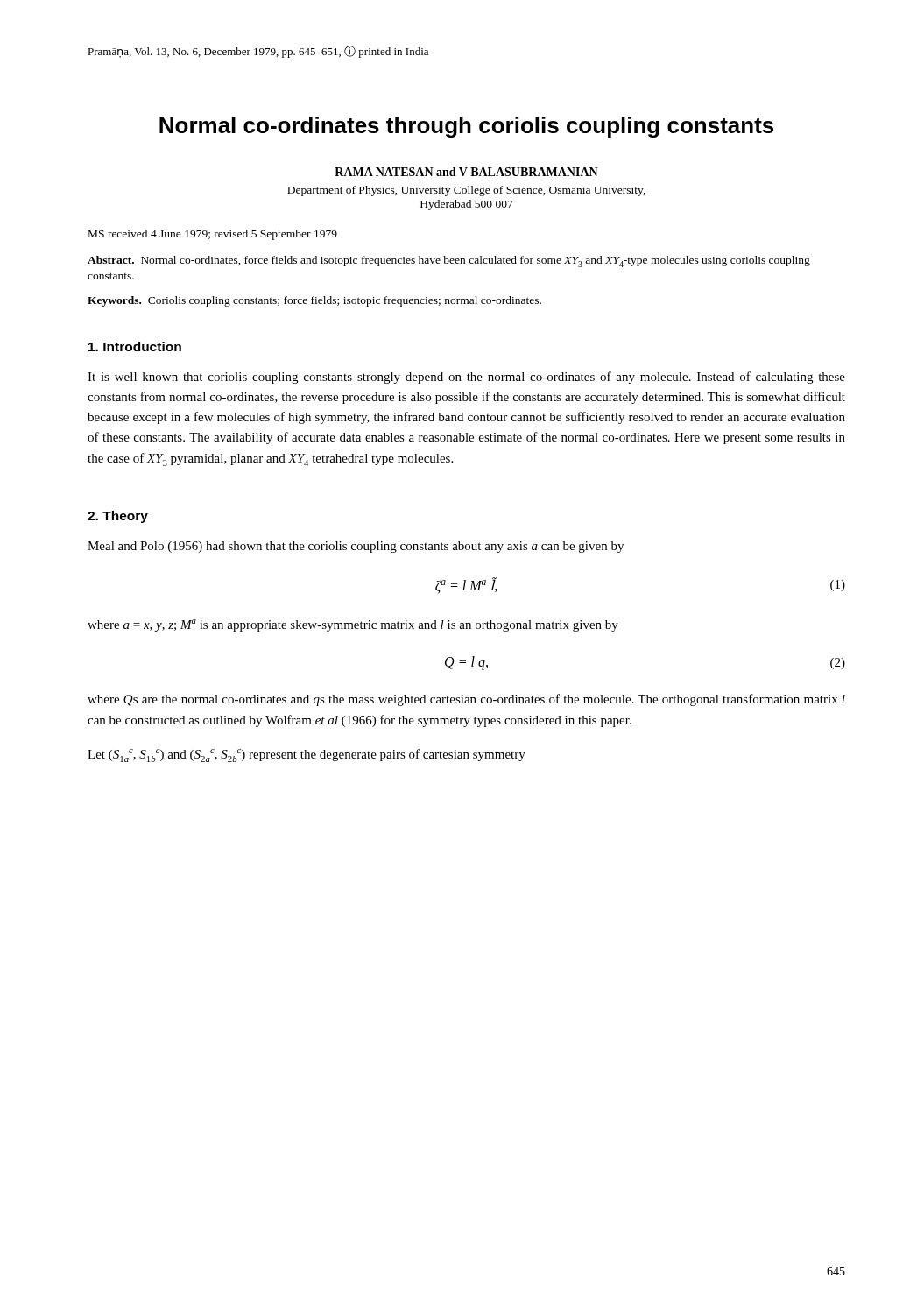
Task: Select the passage starting "Q = l q,"
Action: pyautogui.click(x=473, y=663)
